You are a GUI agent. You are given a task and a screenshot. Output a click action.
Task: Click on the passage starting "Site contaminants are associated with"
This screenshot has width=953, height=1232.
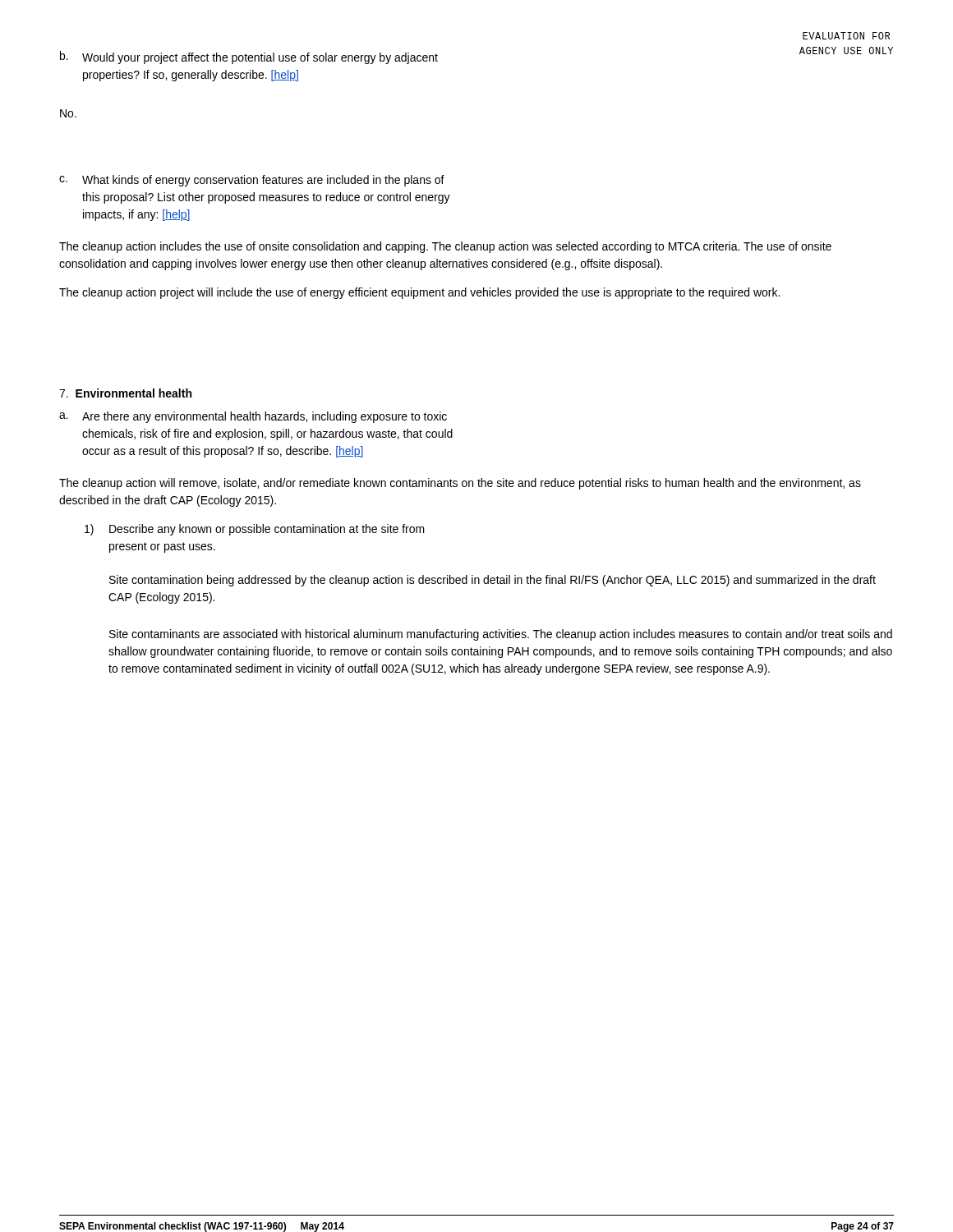[x=501, y=651]
